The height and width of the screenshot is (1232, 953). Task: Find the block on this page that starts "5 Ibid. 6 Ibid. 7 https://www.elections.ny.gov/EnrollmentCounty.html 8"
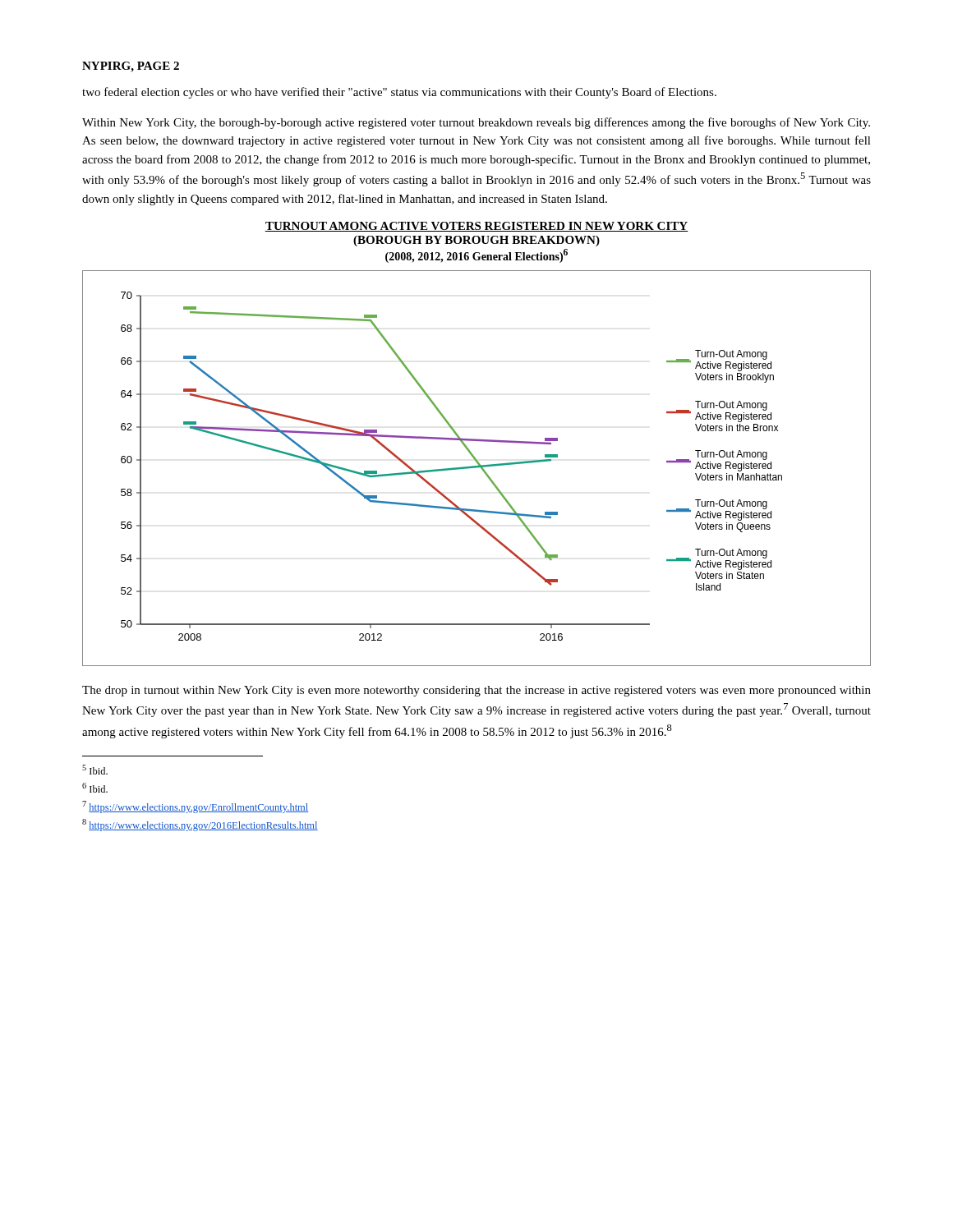tap(200, 797)
